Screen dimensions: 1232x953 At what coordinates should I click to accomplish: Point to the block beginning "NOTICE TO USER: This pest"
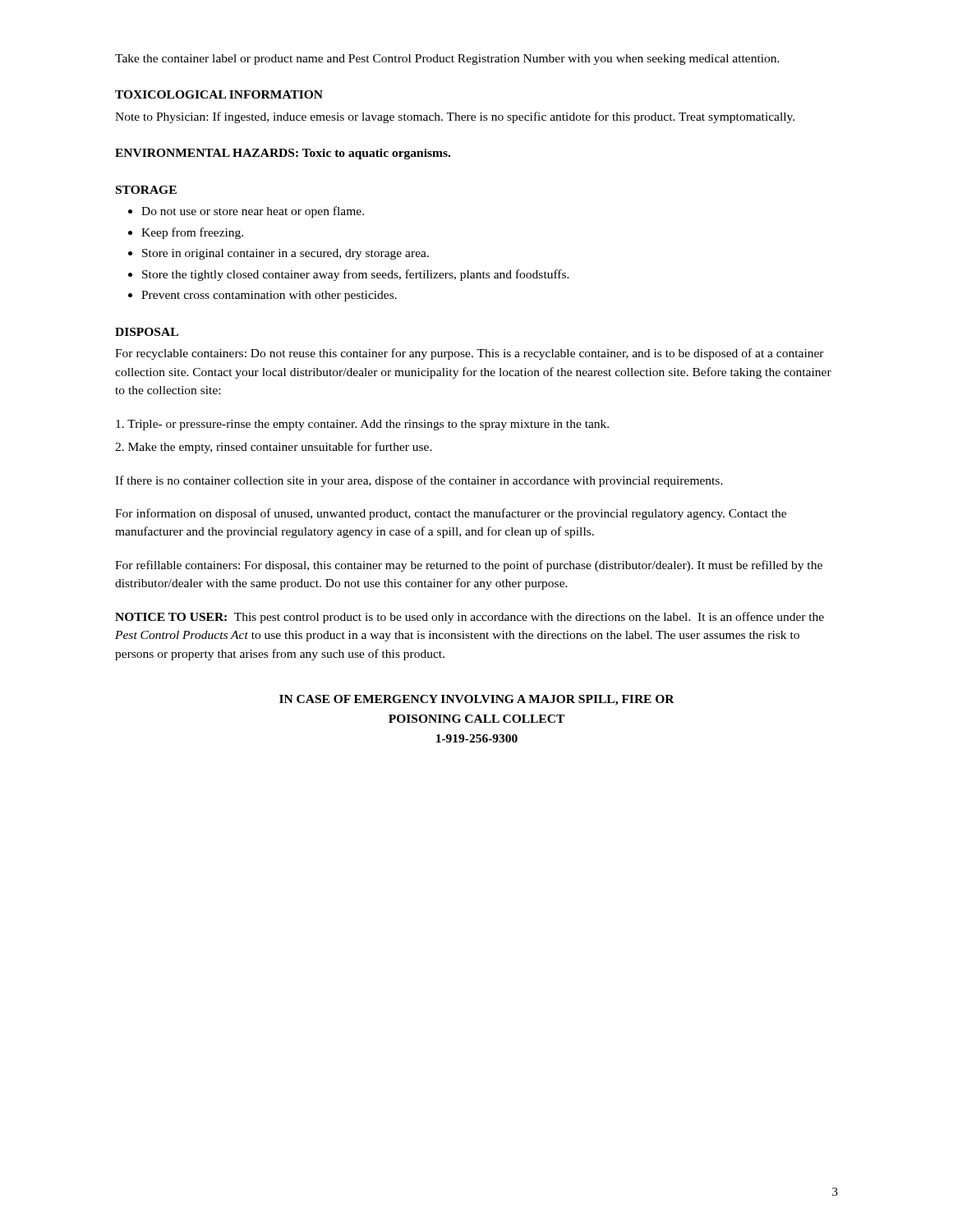click(x=470, y=635)
